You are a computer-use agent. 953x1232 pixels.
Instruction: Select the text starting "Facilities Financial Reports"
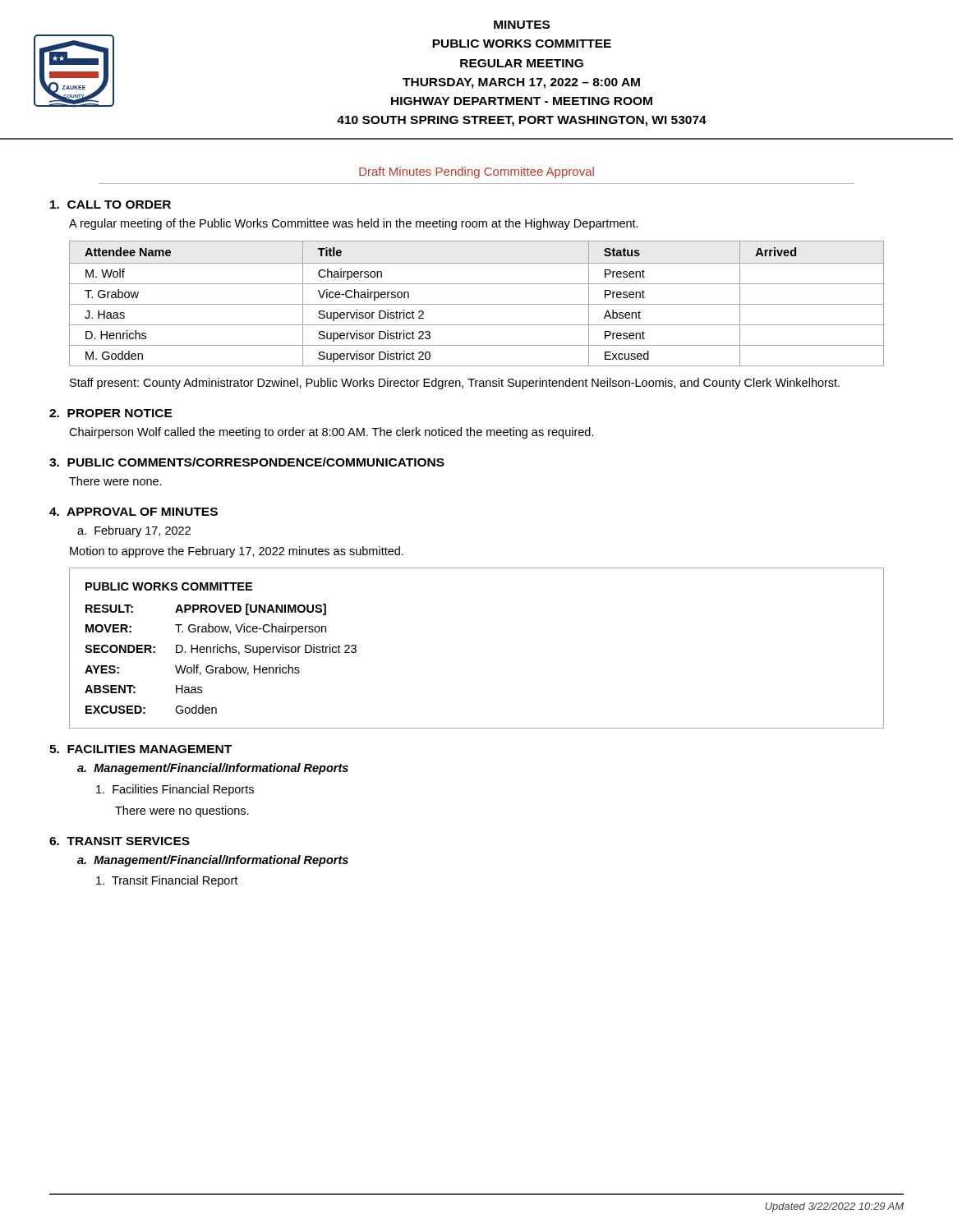(175, 790)
